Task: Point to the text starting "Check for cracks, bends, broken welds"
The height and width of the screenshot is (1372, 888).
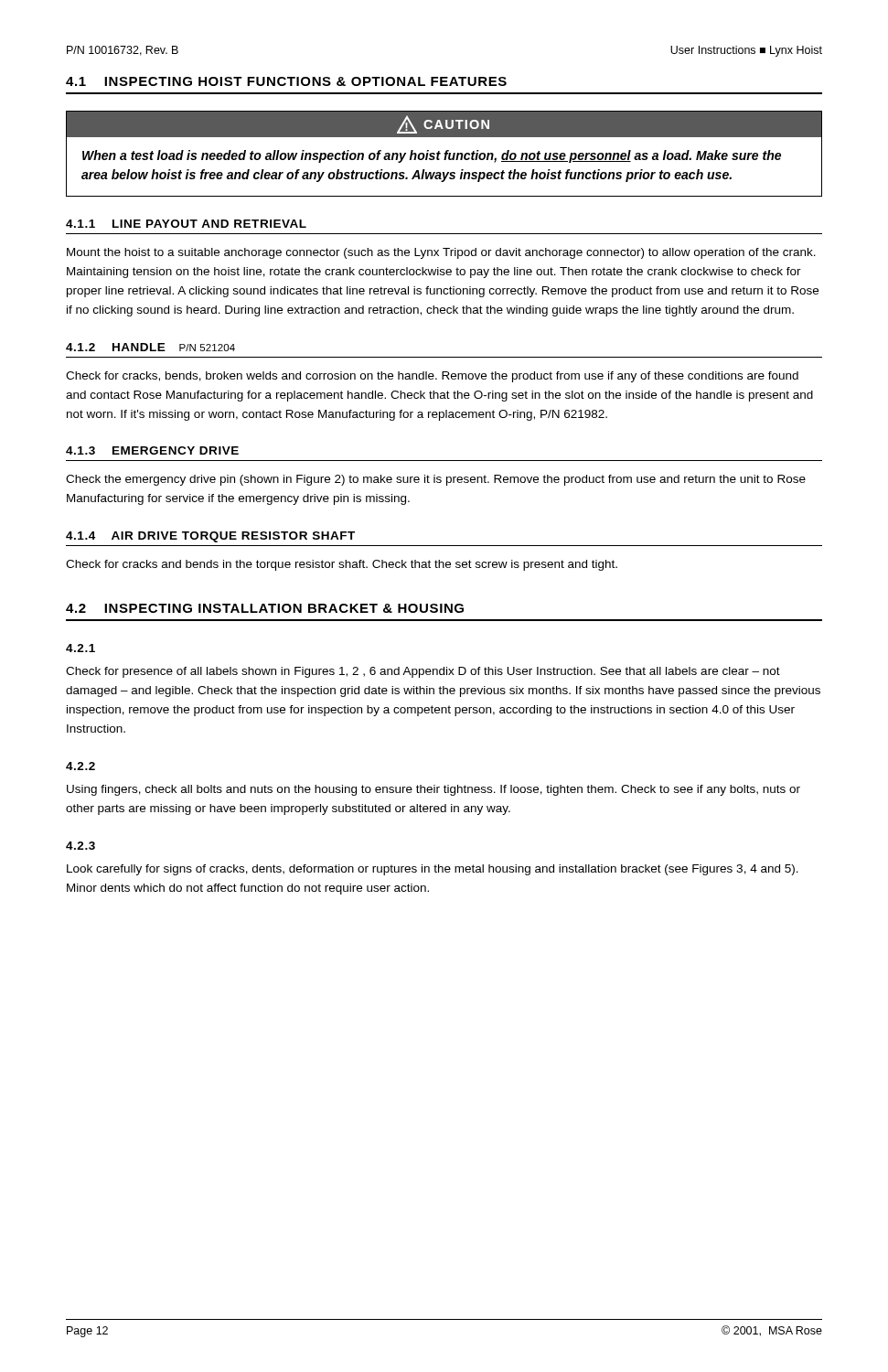Action: (x=440, y=394)
